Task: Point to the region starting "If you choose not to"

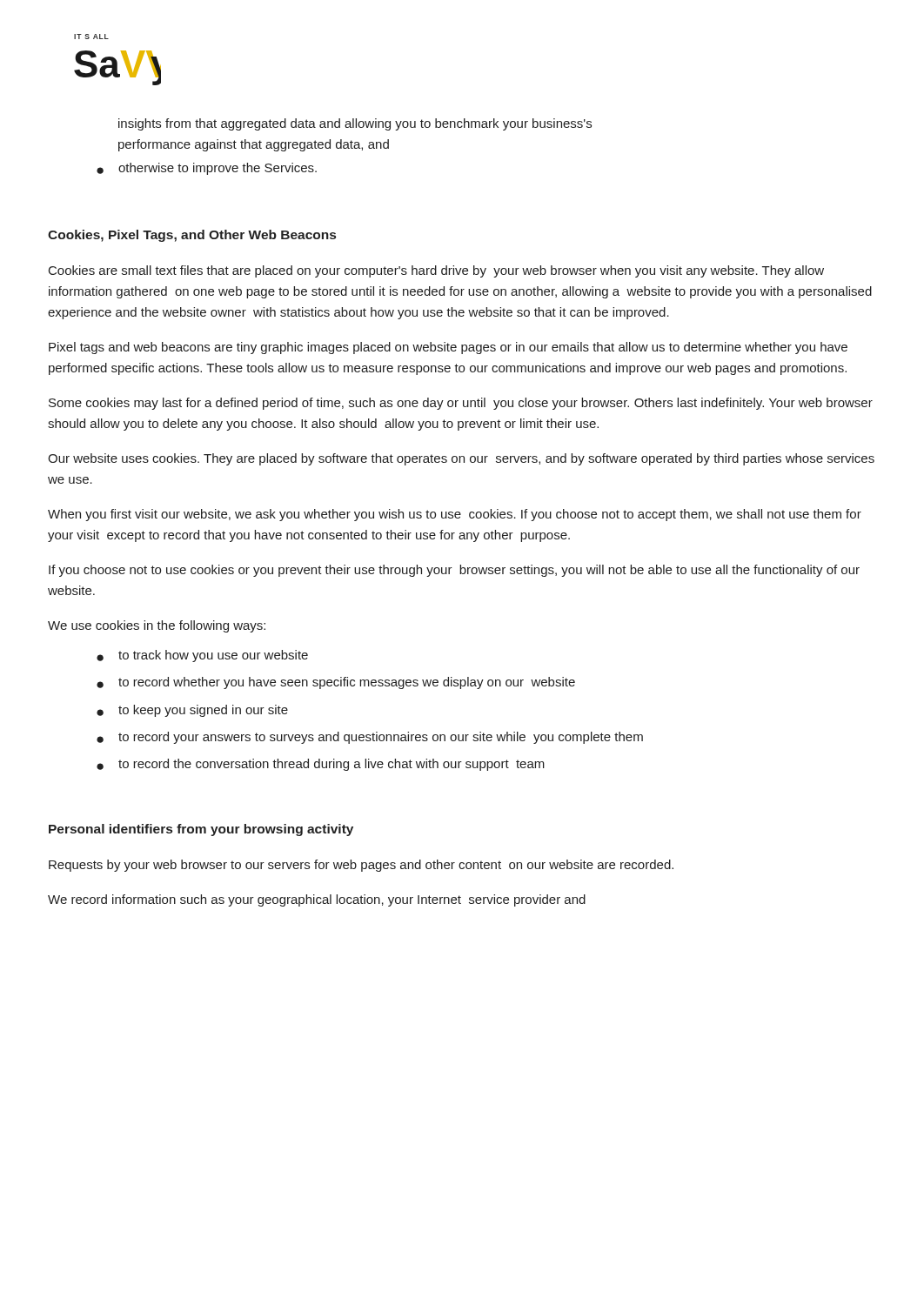Action: click(454, 580)
